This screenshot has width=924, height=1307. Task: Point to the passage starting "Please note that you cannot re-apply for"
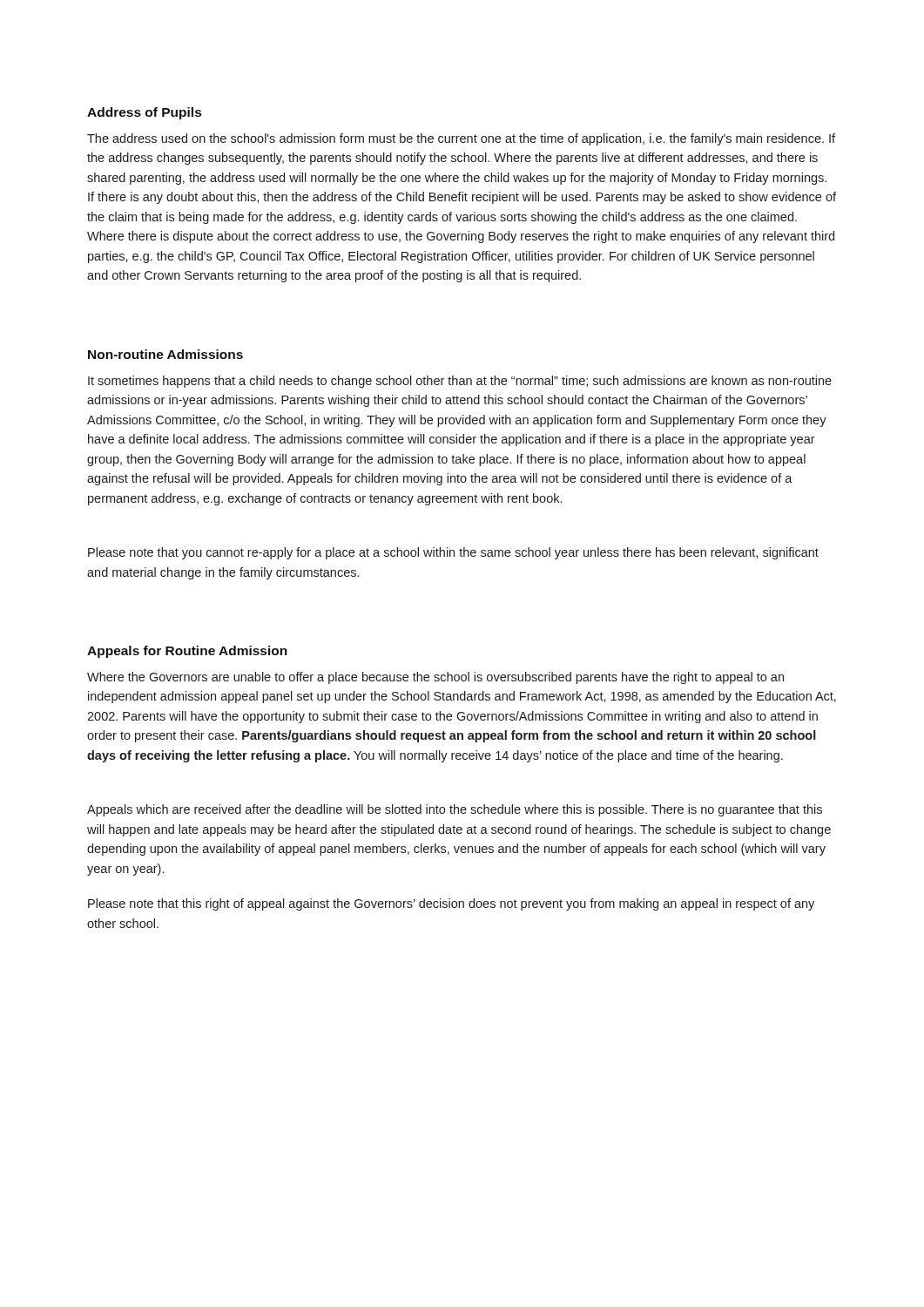click(x=453, y=562)
